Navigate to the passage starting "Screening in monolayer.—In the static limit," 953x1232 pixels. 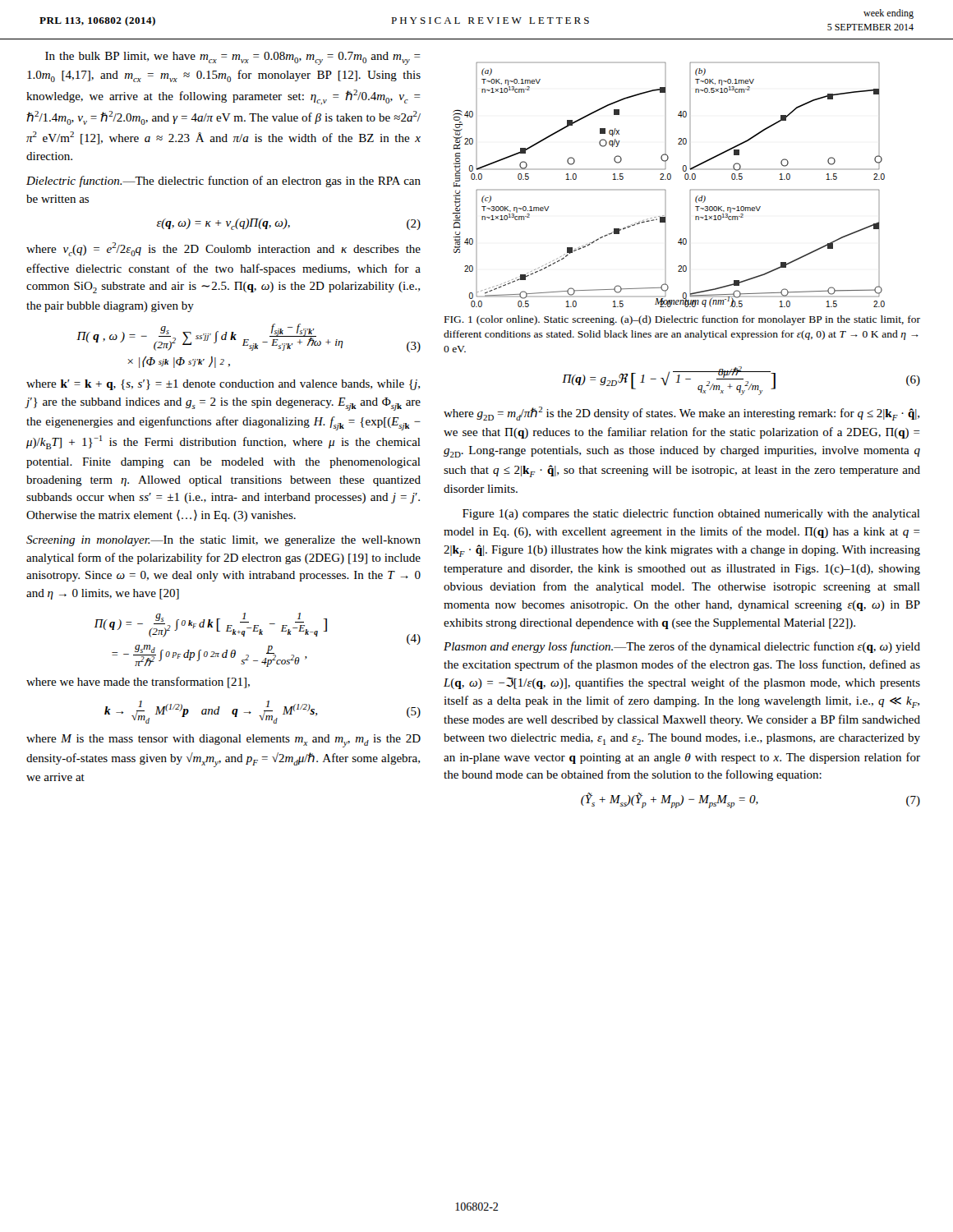(x=223, y=567)
